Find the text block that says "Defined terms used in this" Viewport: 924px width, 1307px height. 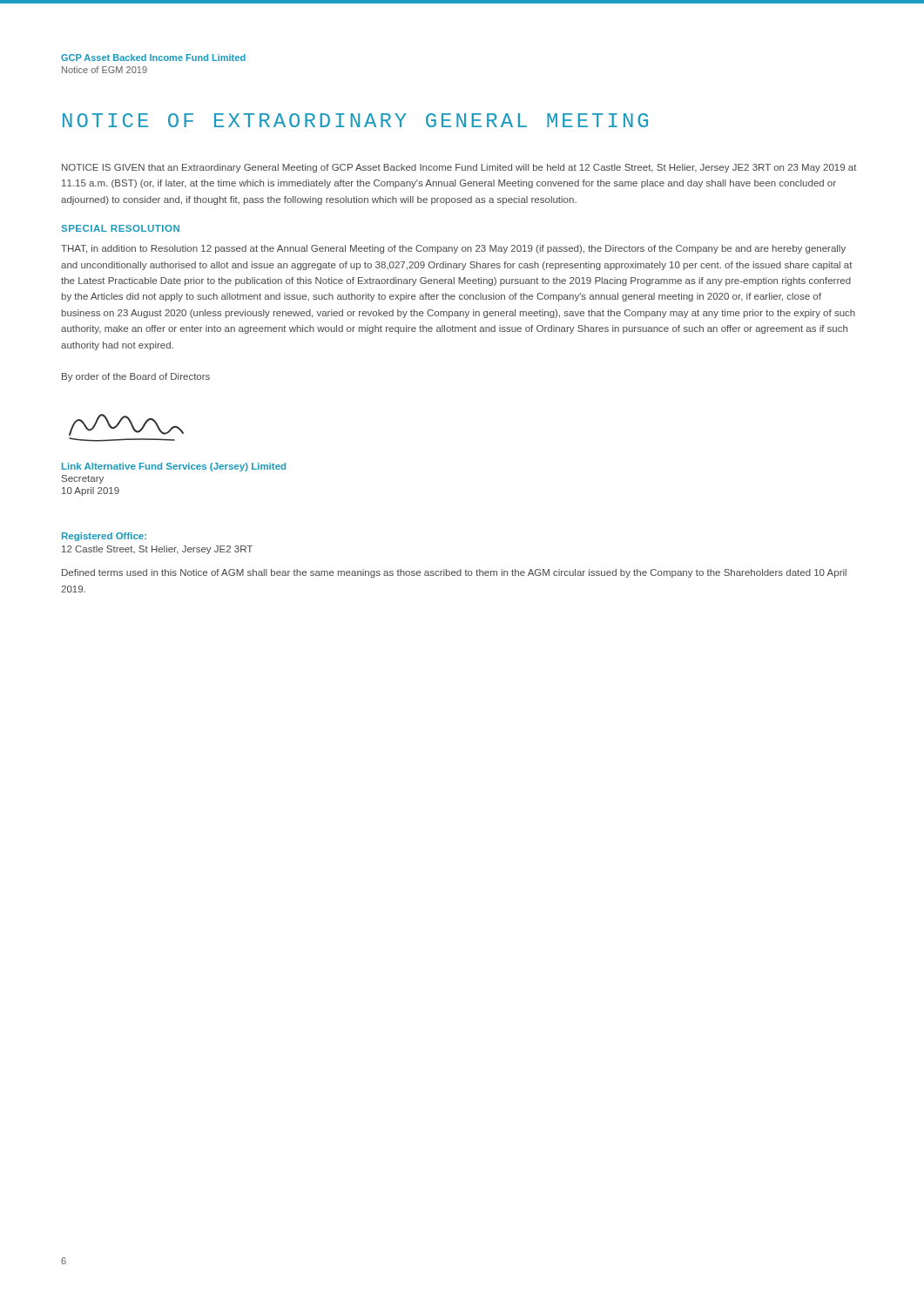(x=462, y=581)
